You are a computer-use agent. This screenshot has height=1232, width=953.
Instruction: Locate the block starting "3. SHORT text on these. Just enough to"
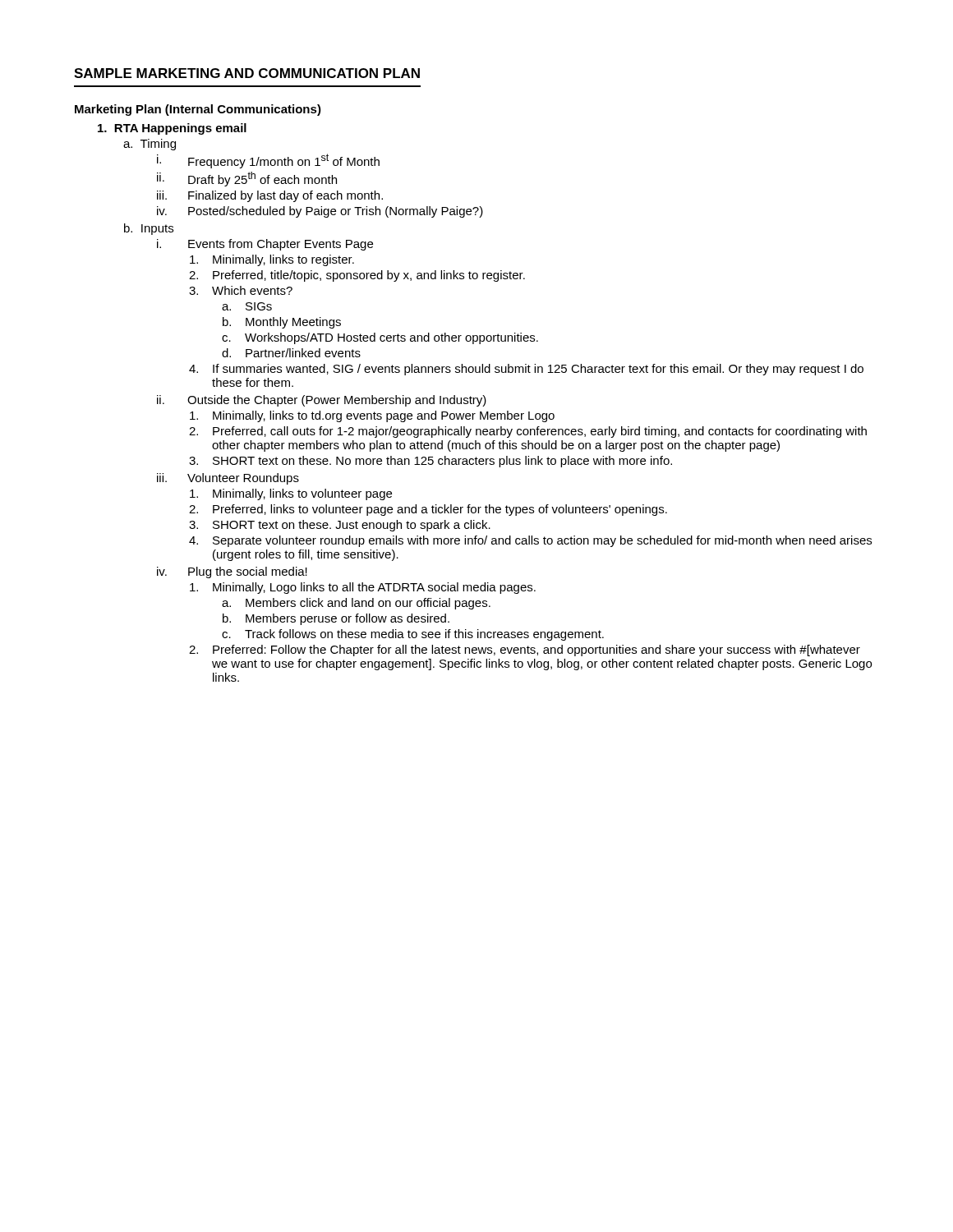[534, 524]
